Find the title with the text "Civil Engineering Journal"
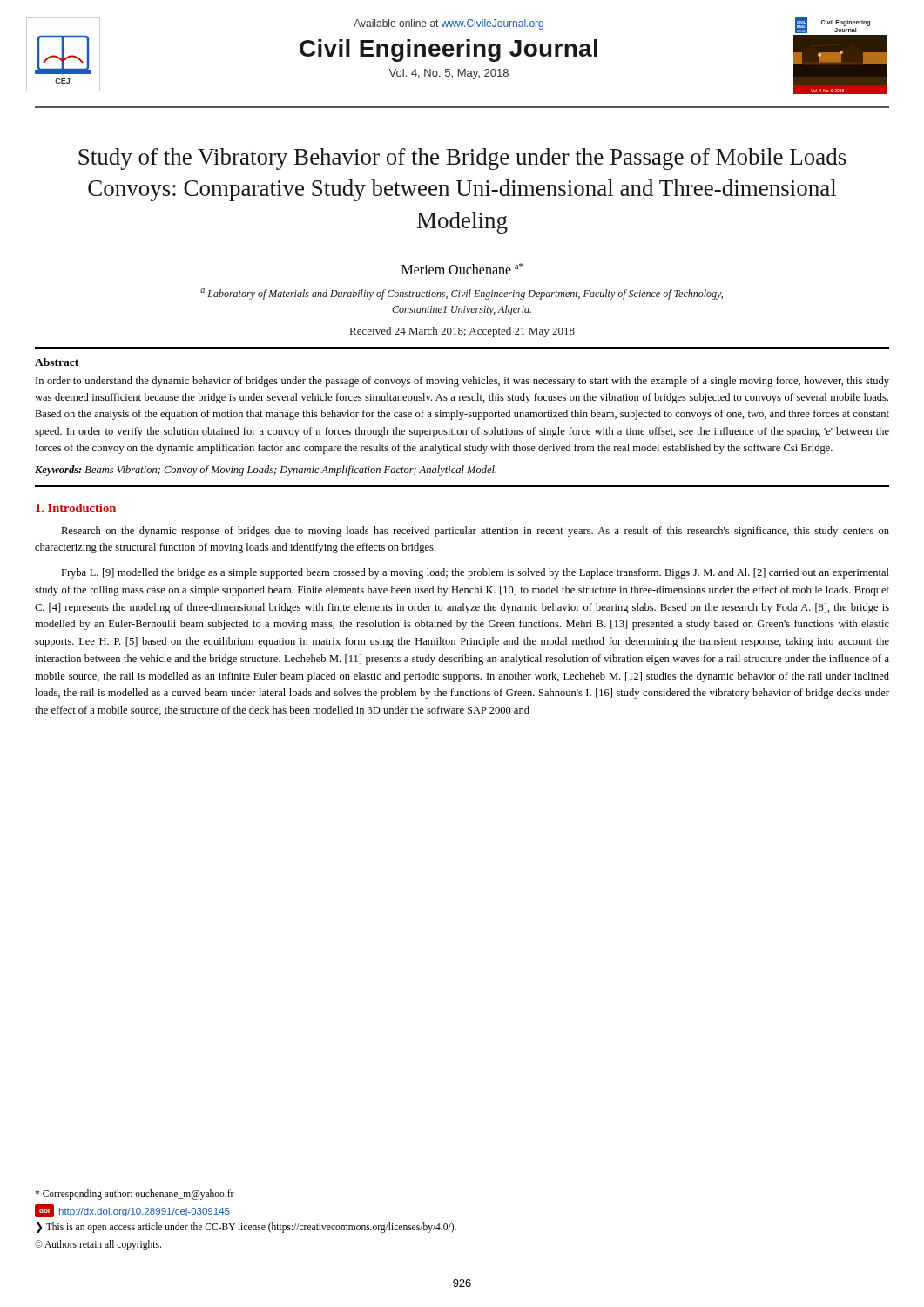Image resolution: width=924 pixels, height=1307 pixels. tap(449, 48)
